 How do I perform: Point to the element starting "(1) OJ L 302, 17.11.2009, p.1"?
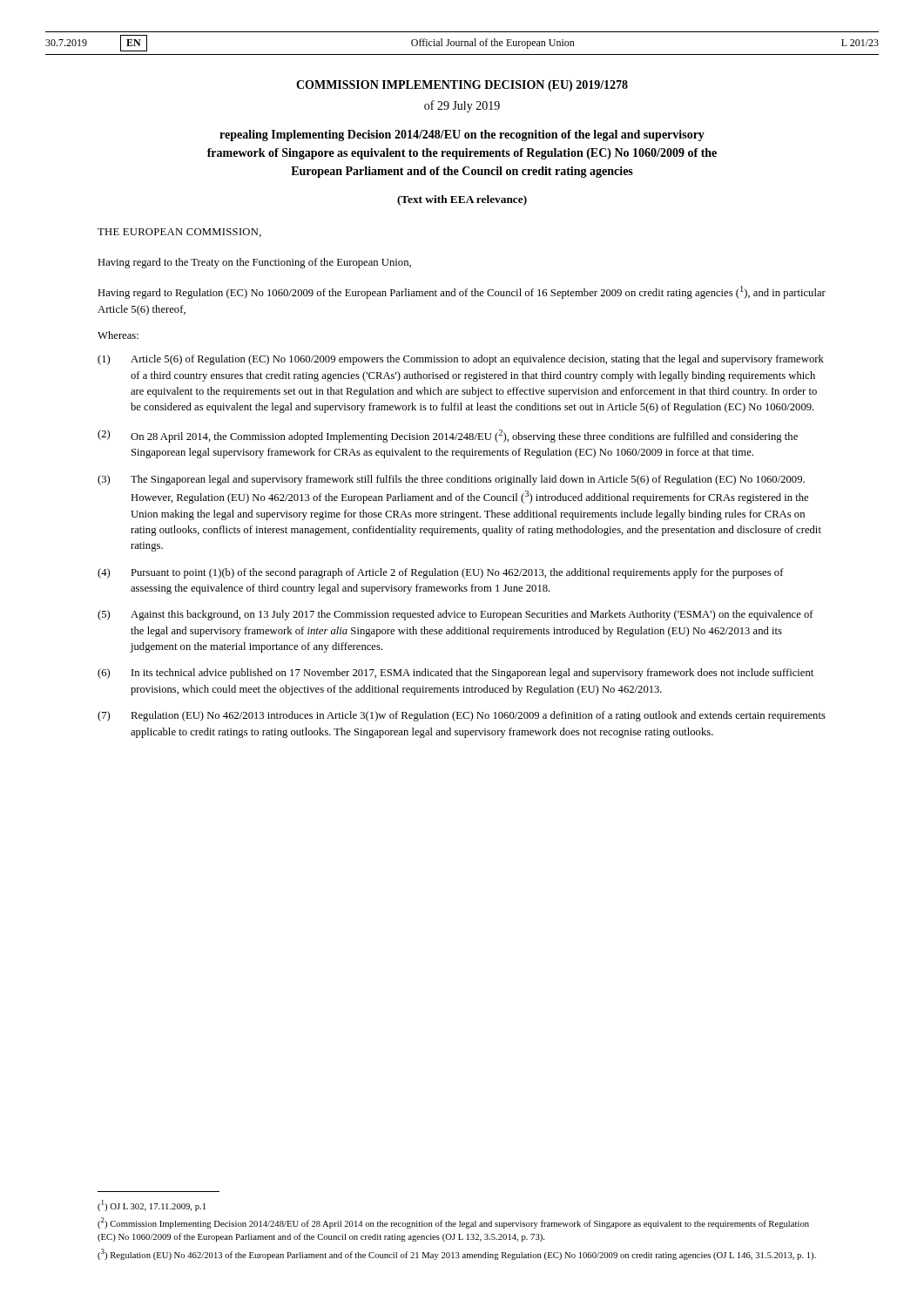point(152,1204)
